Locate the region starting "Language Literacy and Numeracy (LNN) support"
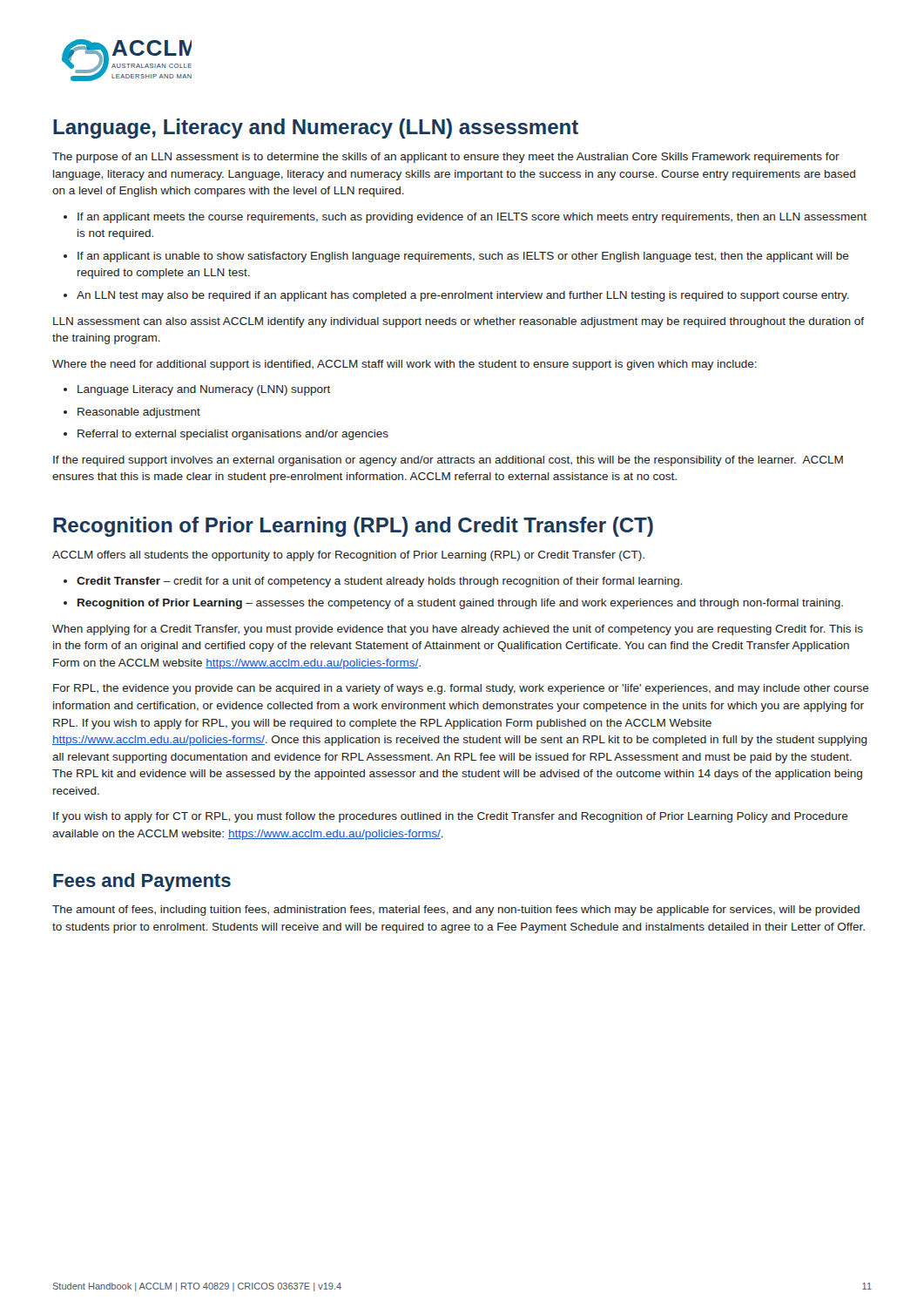 203,389
